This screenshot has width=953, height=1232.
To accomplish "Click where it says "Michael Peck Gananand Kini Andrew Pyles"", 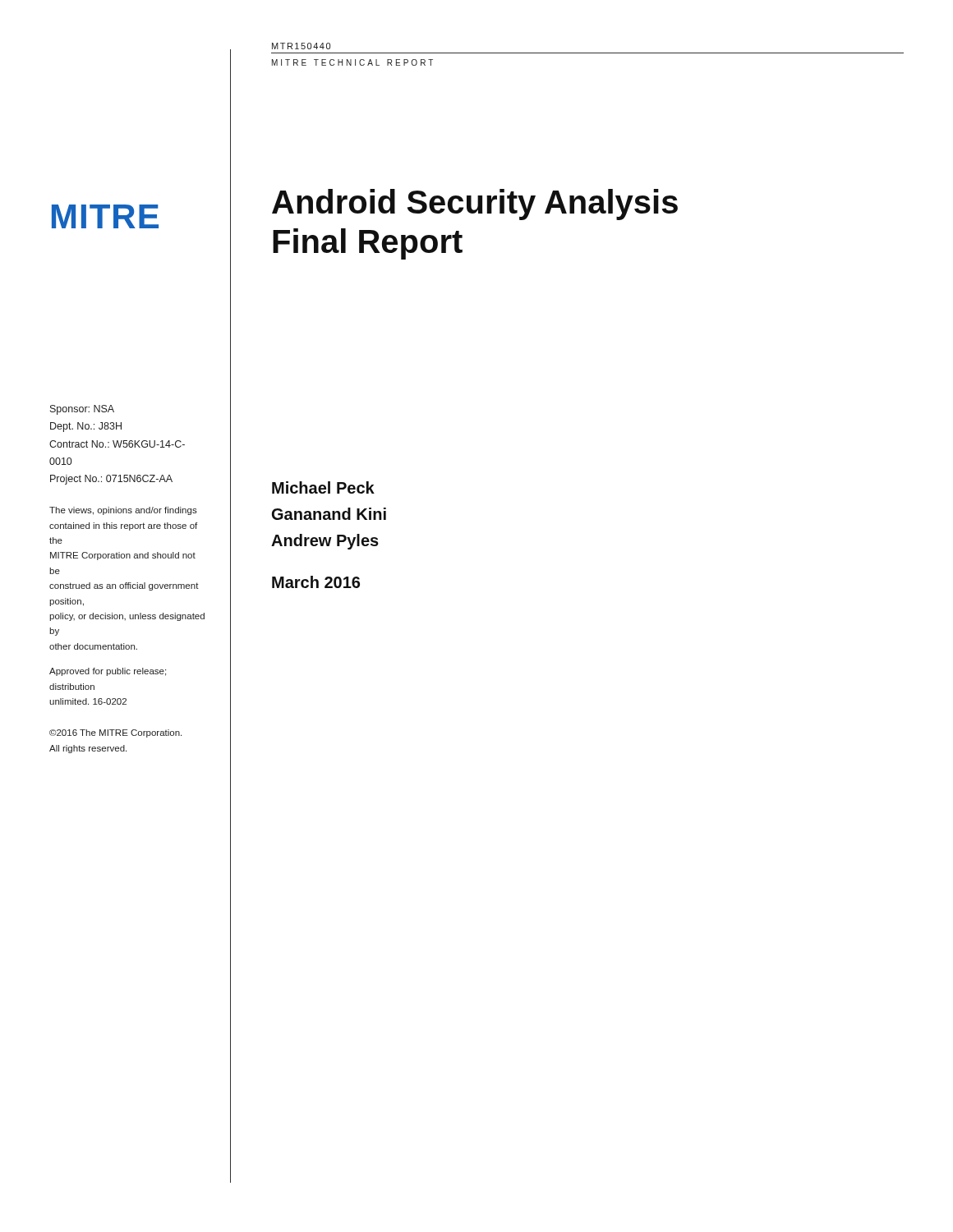I will [329, 514].
